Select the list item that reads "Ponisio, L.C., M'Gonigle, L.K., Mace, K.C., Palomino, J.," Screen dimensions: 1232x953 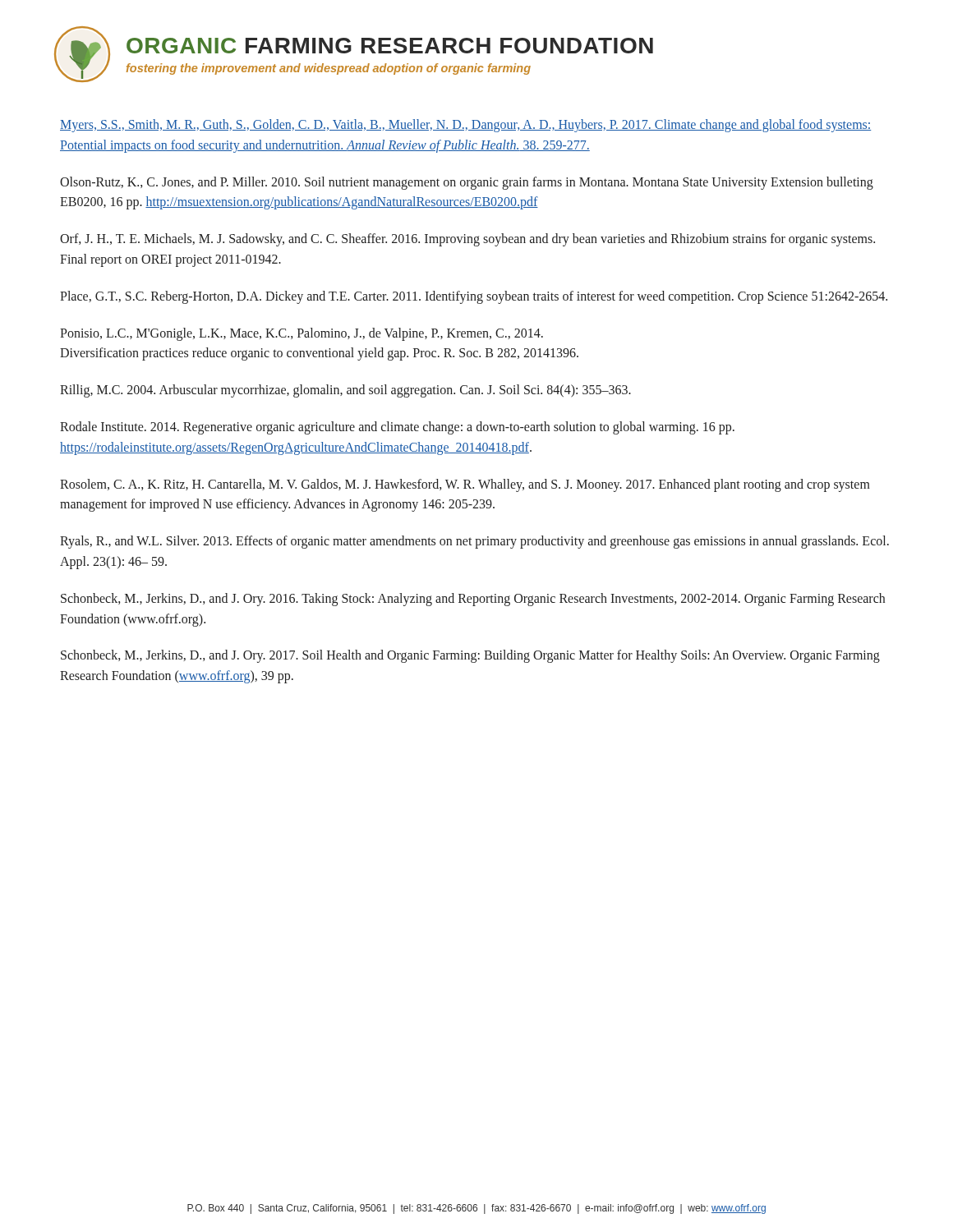(320, 343)
